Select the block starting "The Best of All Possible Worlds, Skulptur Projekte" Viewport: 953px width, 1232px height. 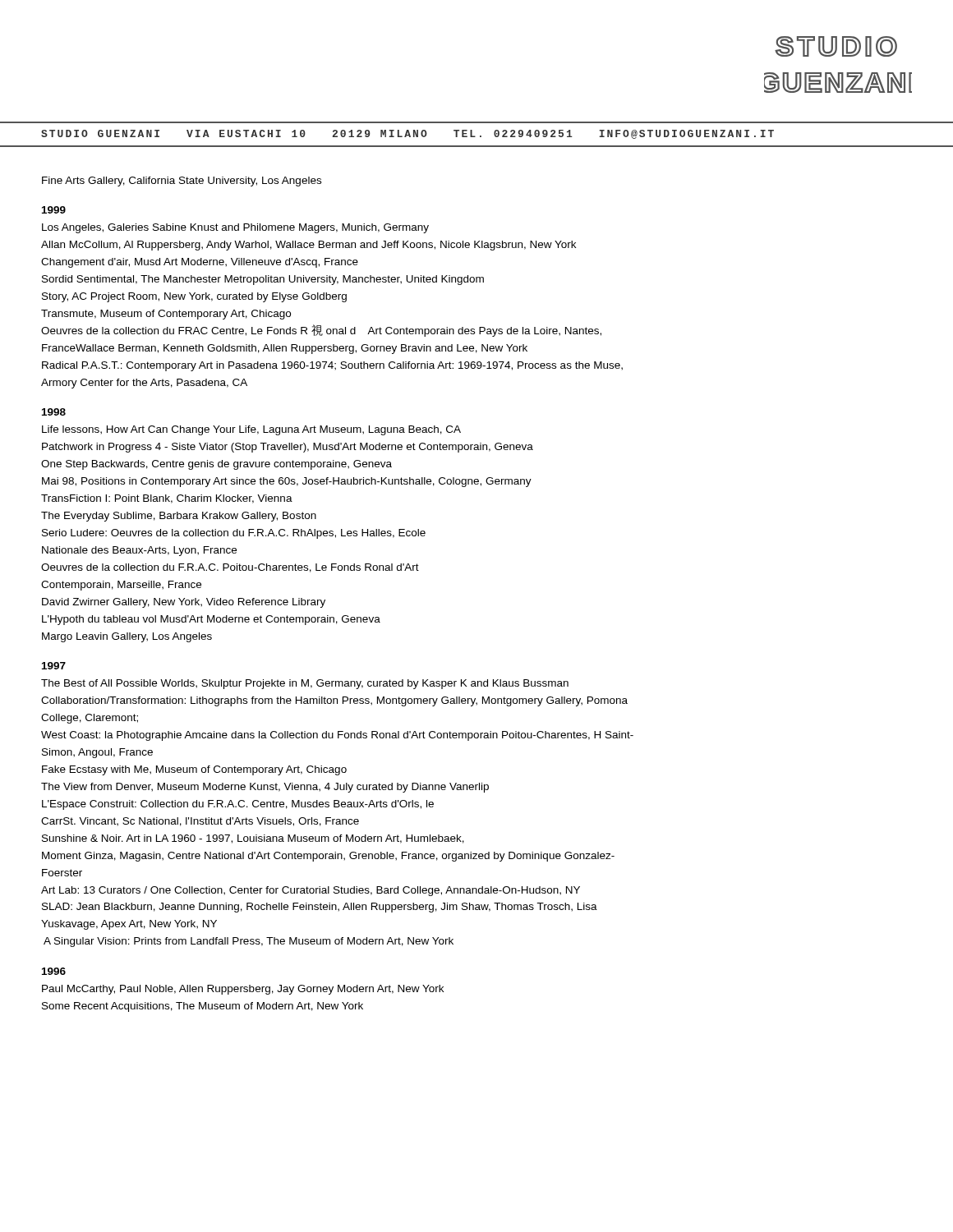pyautogui.click(x=305, y=684)
